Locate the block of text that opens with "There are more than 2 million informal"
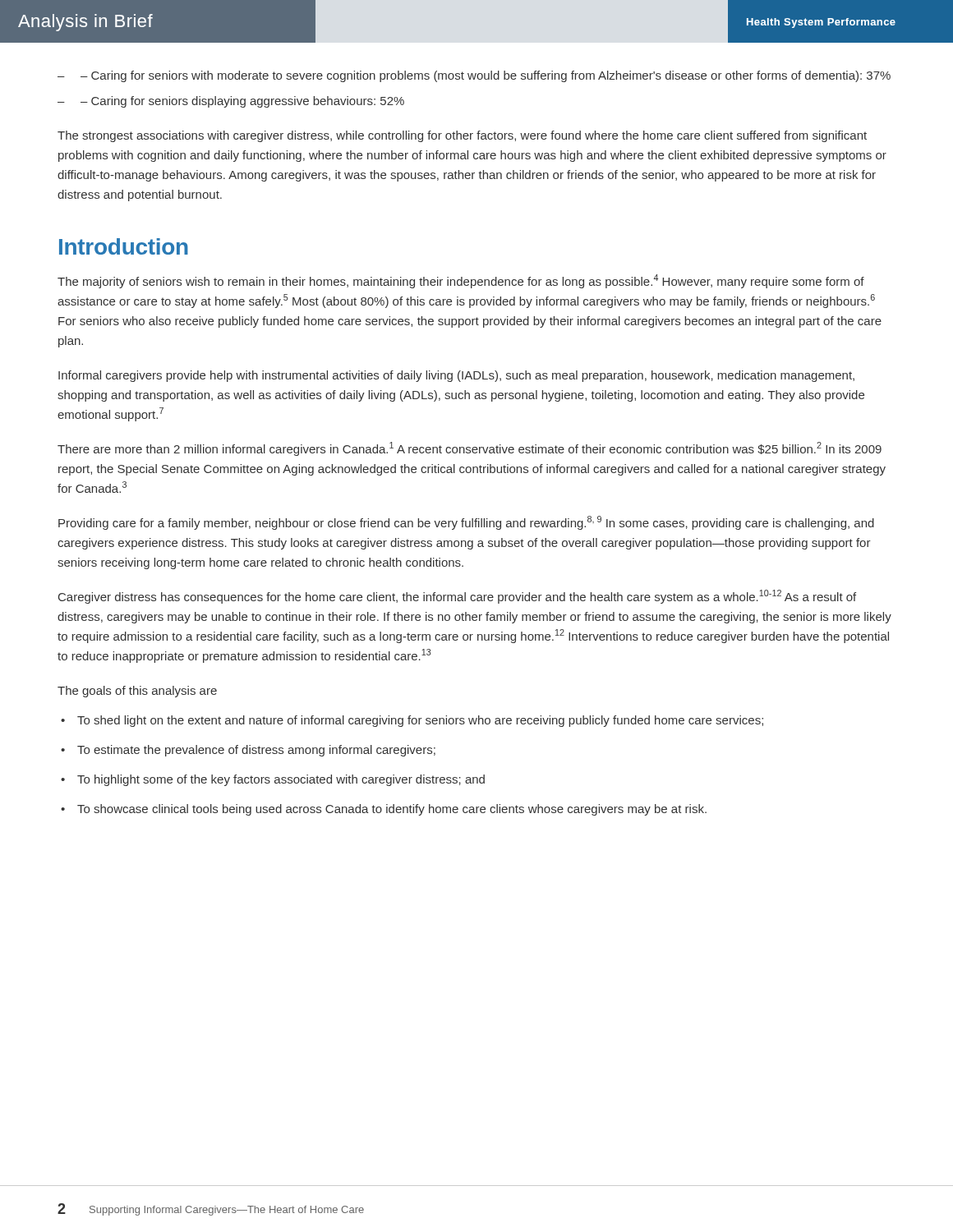953x1232 pixels. tap(472, 467)
